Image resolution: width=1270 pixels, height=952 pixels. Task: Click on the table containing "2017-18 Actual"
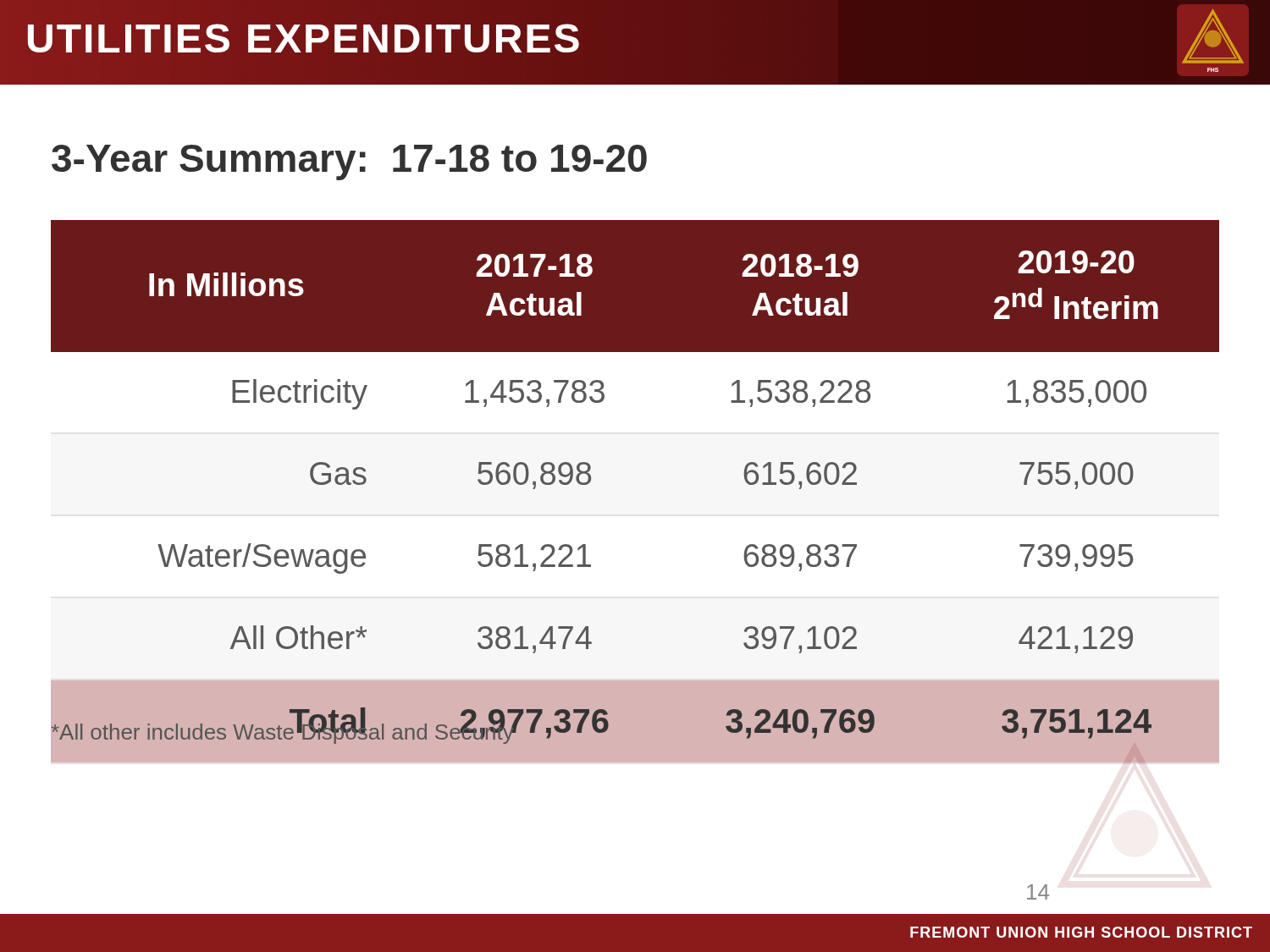coord(635,492)
